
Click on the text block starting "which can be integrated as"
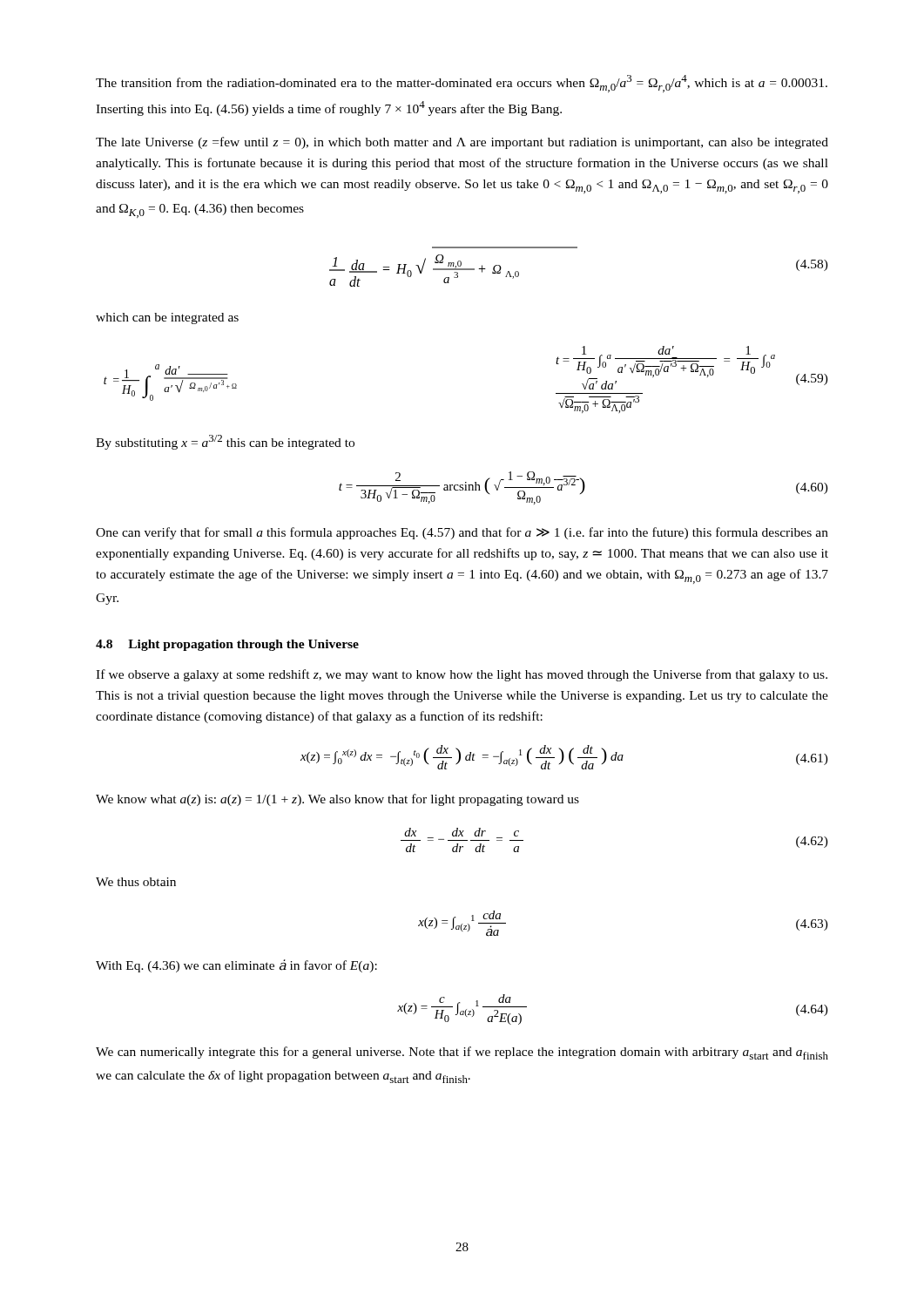(167, 318)
